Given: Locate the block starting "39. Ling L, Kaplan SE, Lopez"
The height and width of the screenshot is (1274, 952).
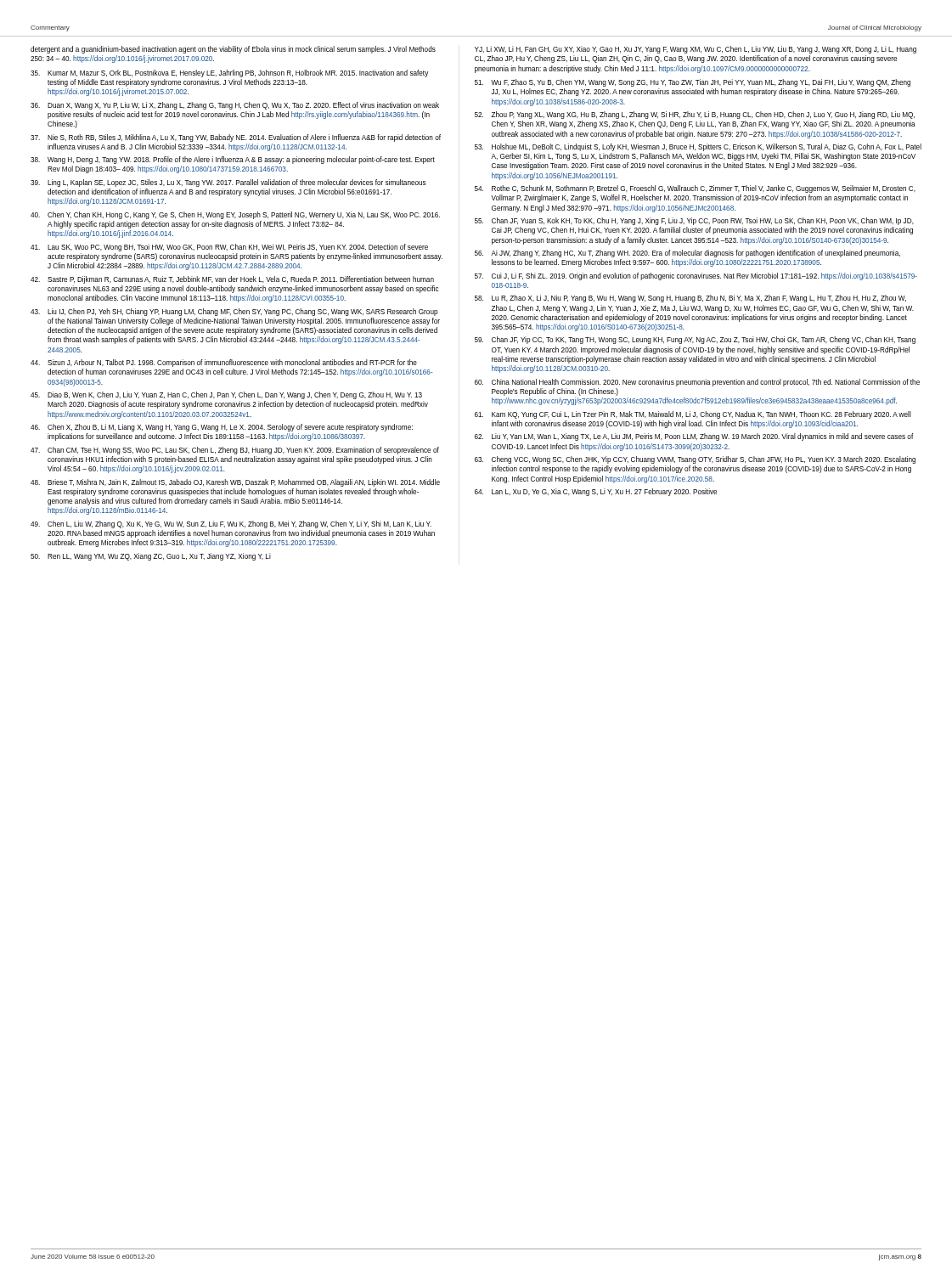Looking at the screenshot, I should pyautogui.click(x=237, y=193).
